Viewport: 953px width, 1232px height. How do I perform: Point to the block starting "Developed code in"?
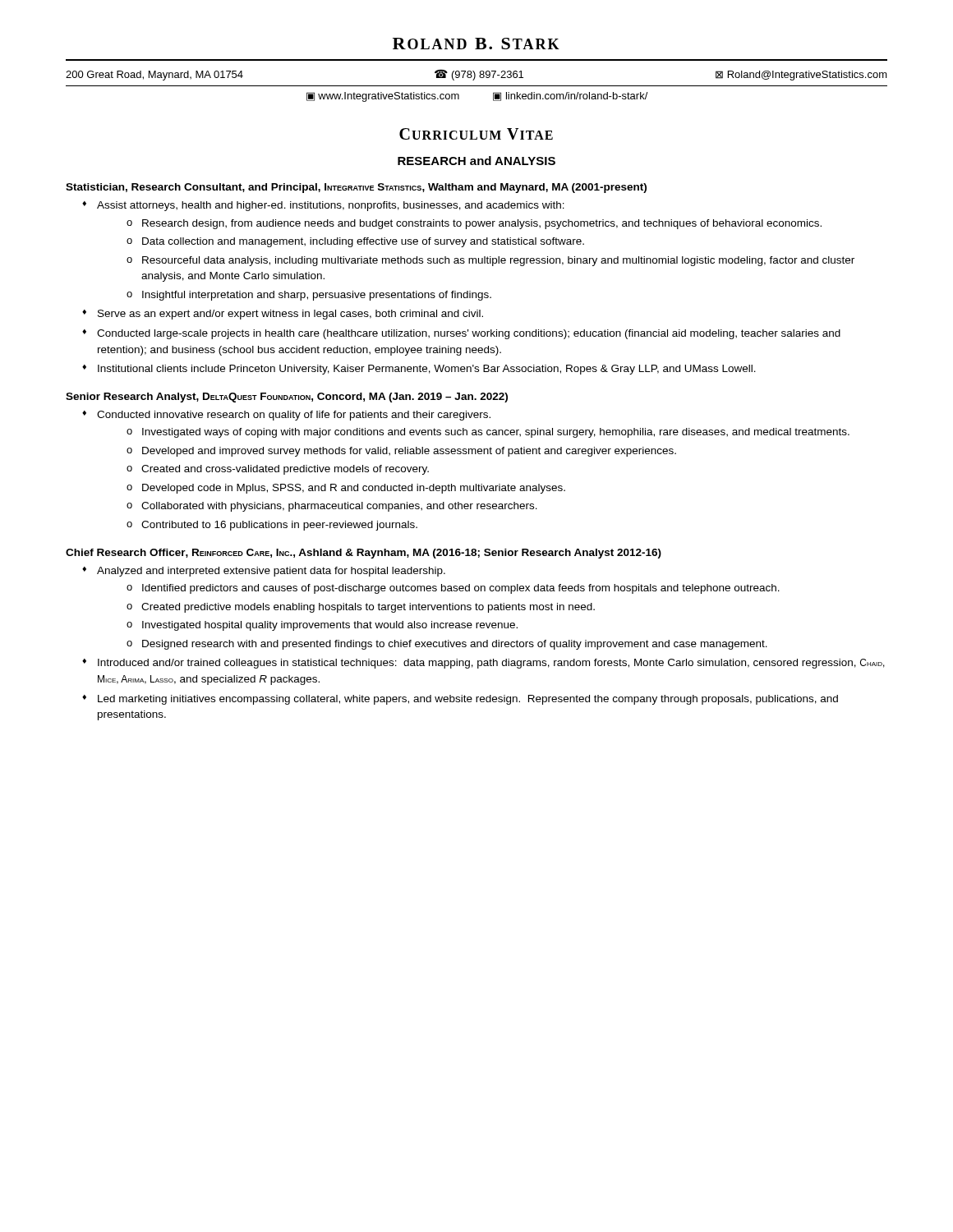(x=354, y=487)
